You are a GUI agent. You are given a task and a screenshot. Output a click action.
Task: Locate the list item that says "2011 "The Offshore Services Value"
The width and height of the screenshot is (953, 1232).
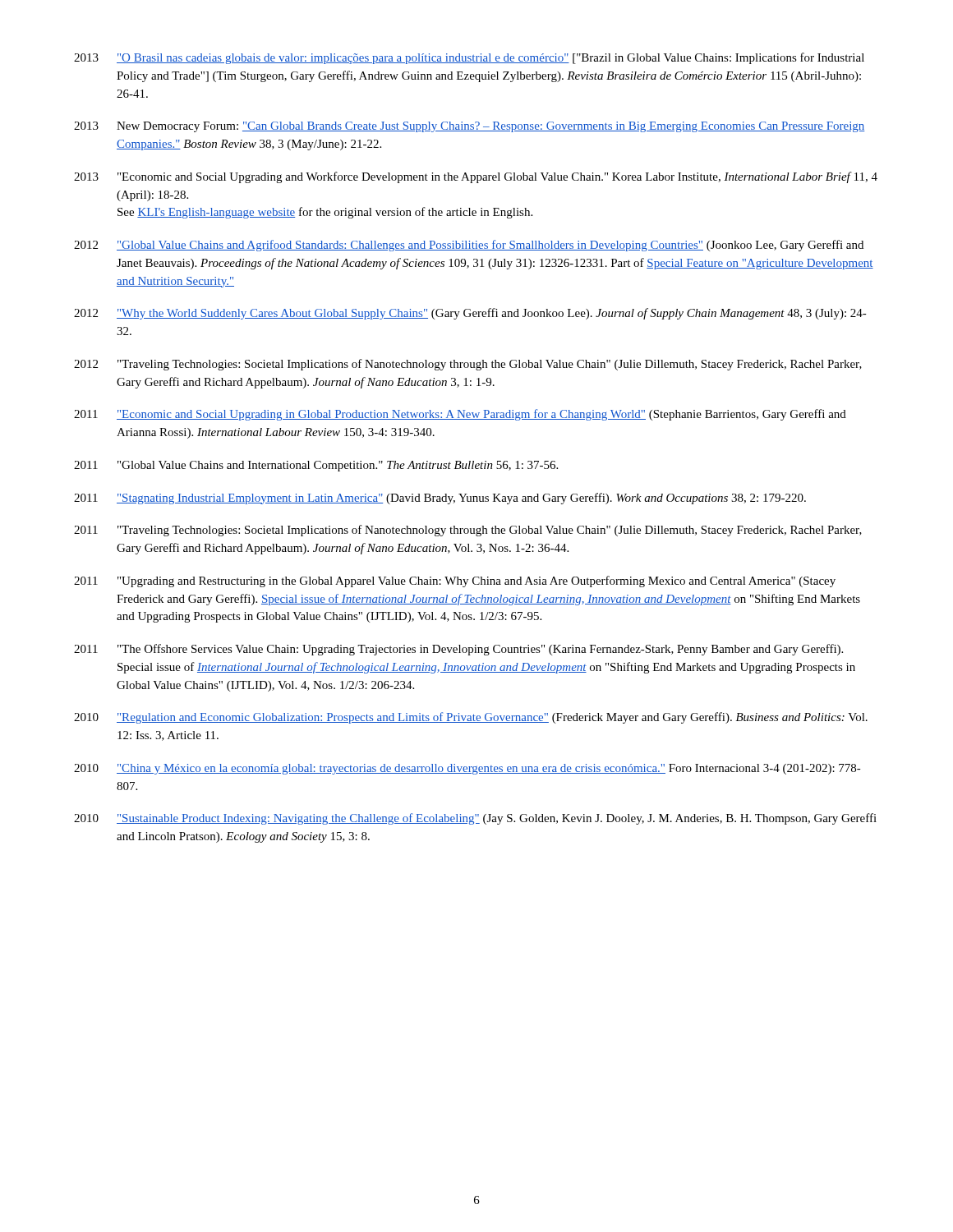[476, 667]
